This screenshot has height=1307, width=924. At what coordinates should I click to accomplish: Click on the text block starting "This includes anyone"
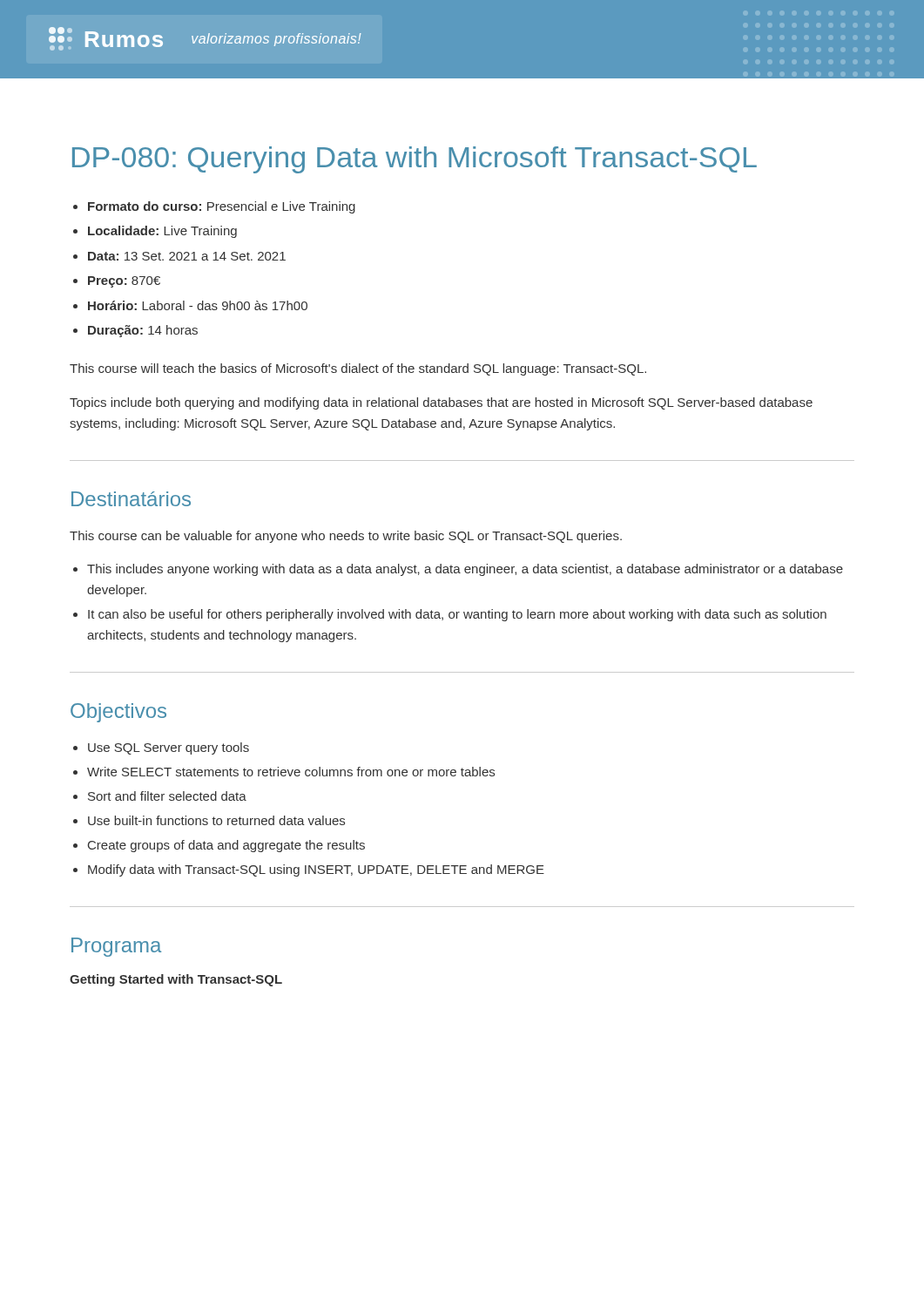point(465,579)
